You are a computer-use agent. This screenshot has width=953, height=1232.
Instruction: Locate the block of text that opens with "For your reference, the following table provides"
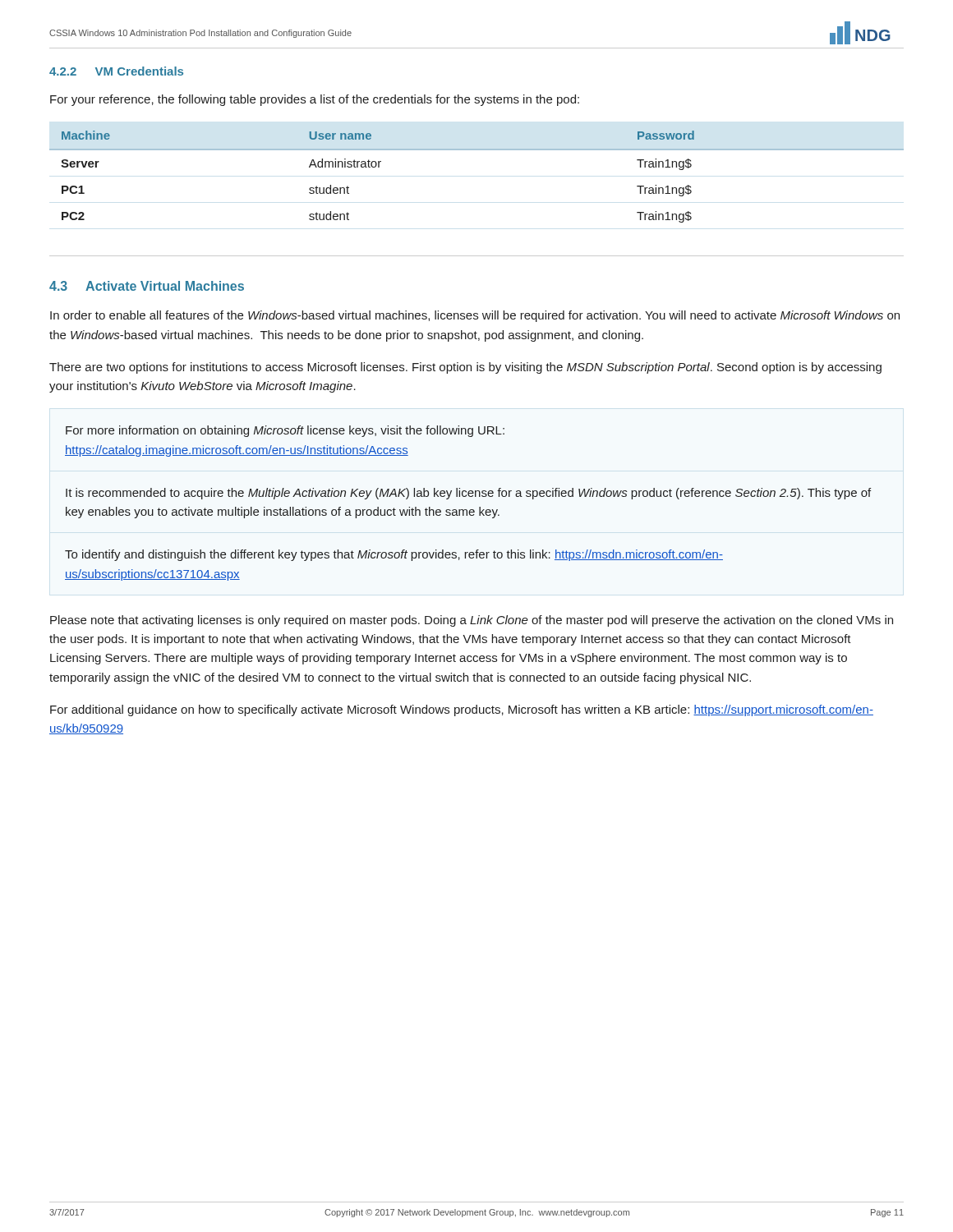point(315,99)
